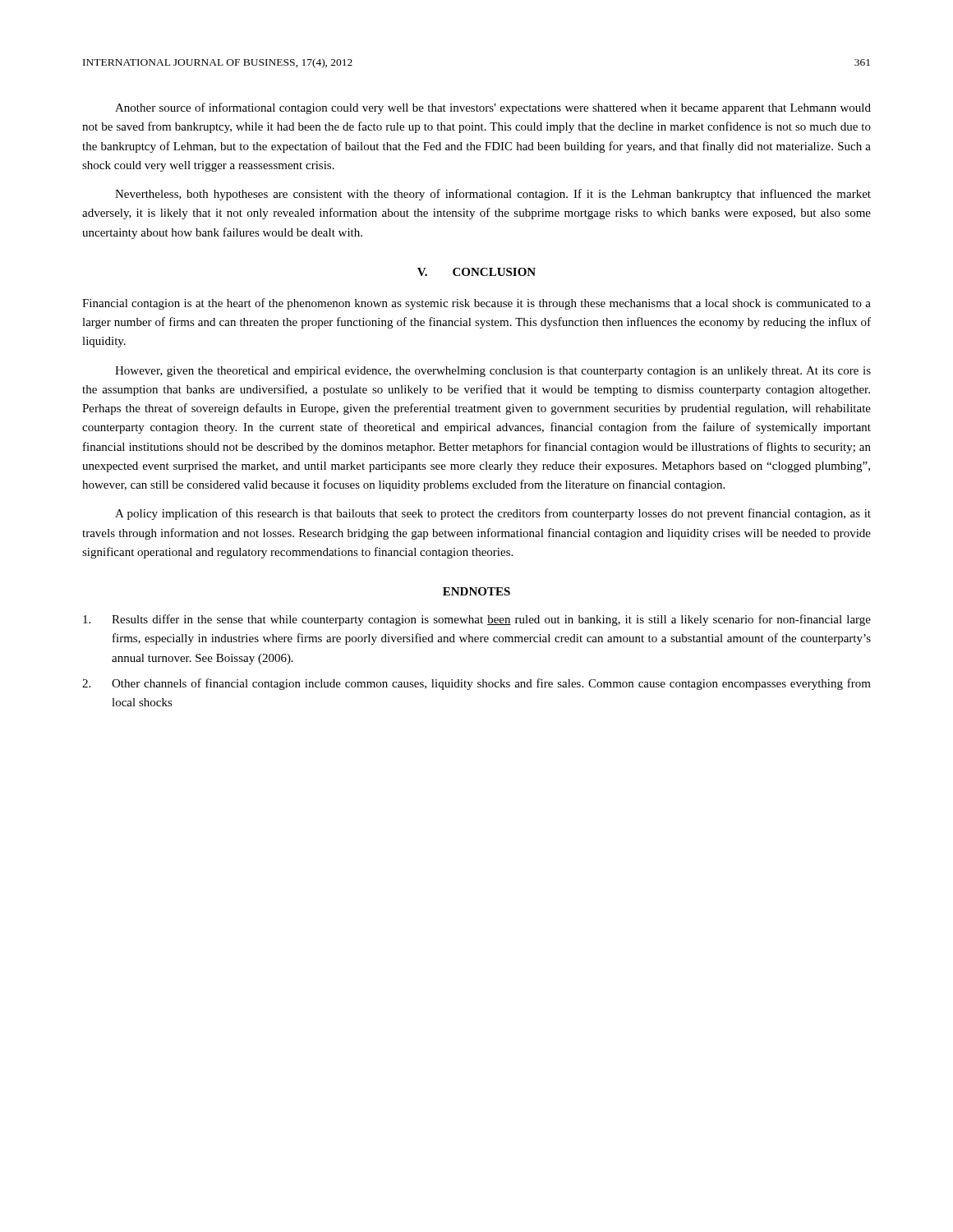The height and width of the screenshot is (1232, 953).
Task: Click on the block starting "A policy implication of this research is"
Action: pos(476,533)
